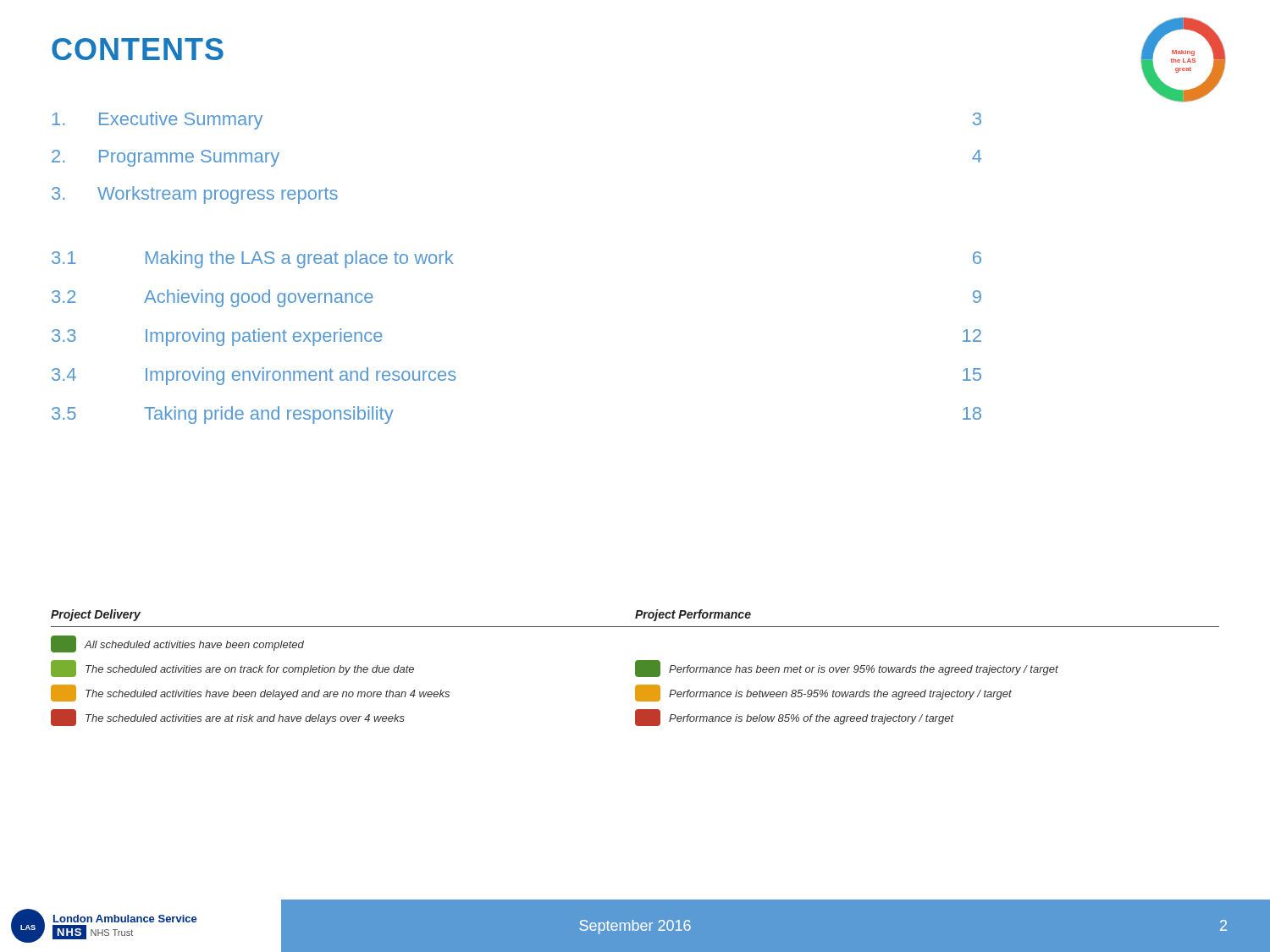Viewport: 1270px width, 952px height.
Task: Select the list item that reads "2. Programme Summary 4"
Action: (x=189, y=158)
